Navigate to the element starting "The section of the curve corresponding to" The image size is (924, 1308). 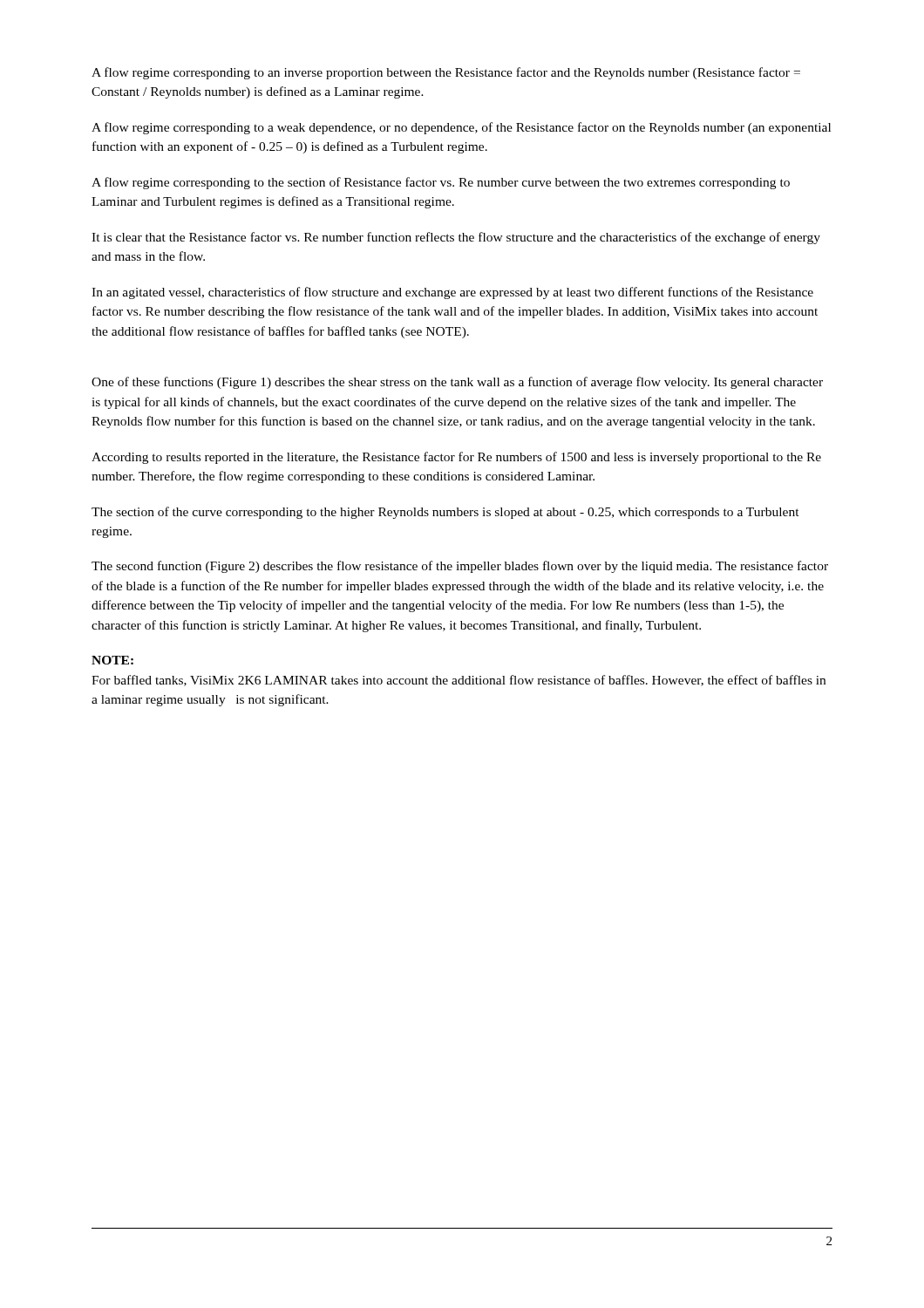[445, 521]
